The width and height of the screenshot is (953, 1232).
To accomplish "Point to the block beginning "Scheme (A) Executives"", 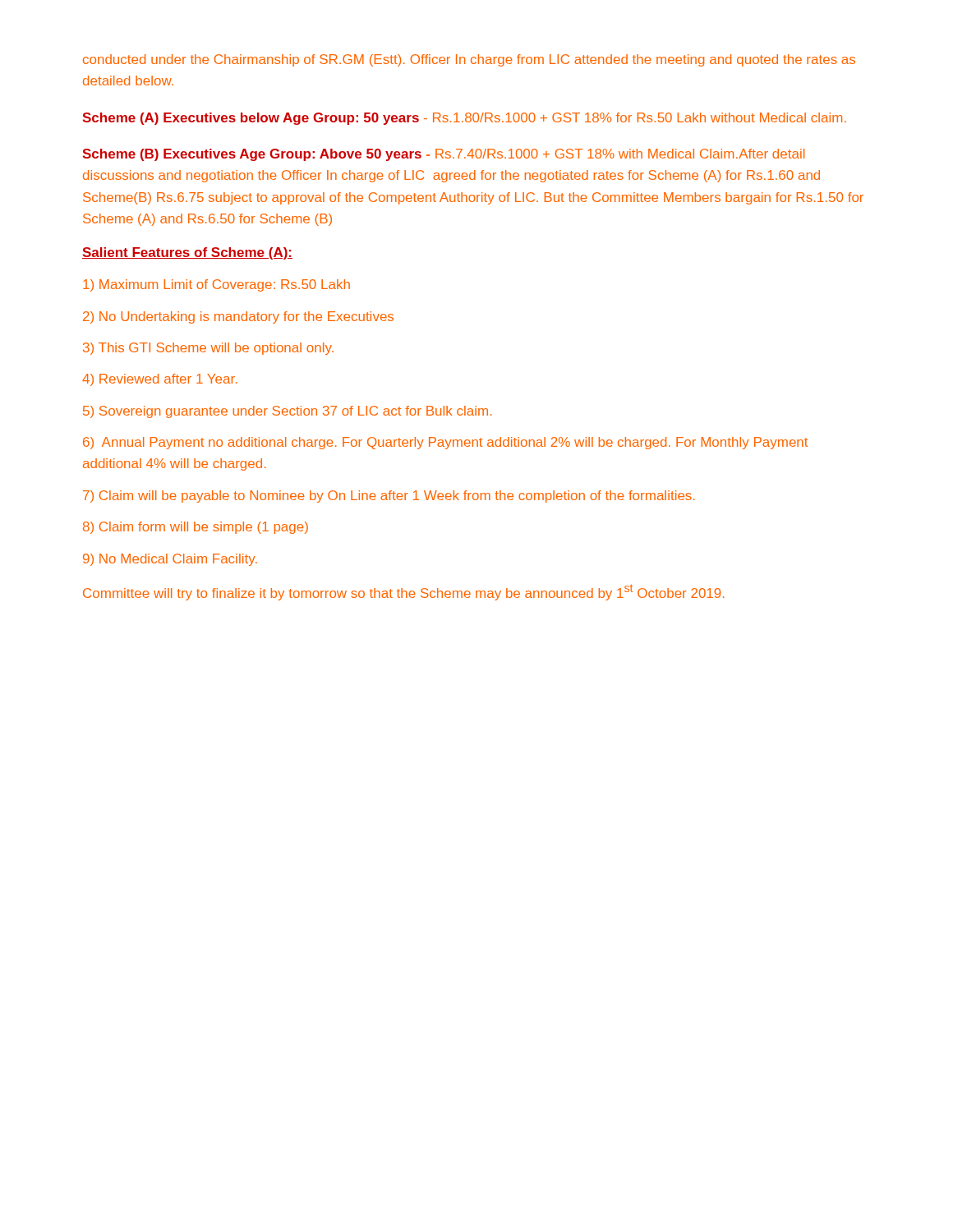I will (x=465, y=118).
